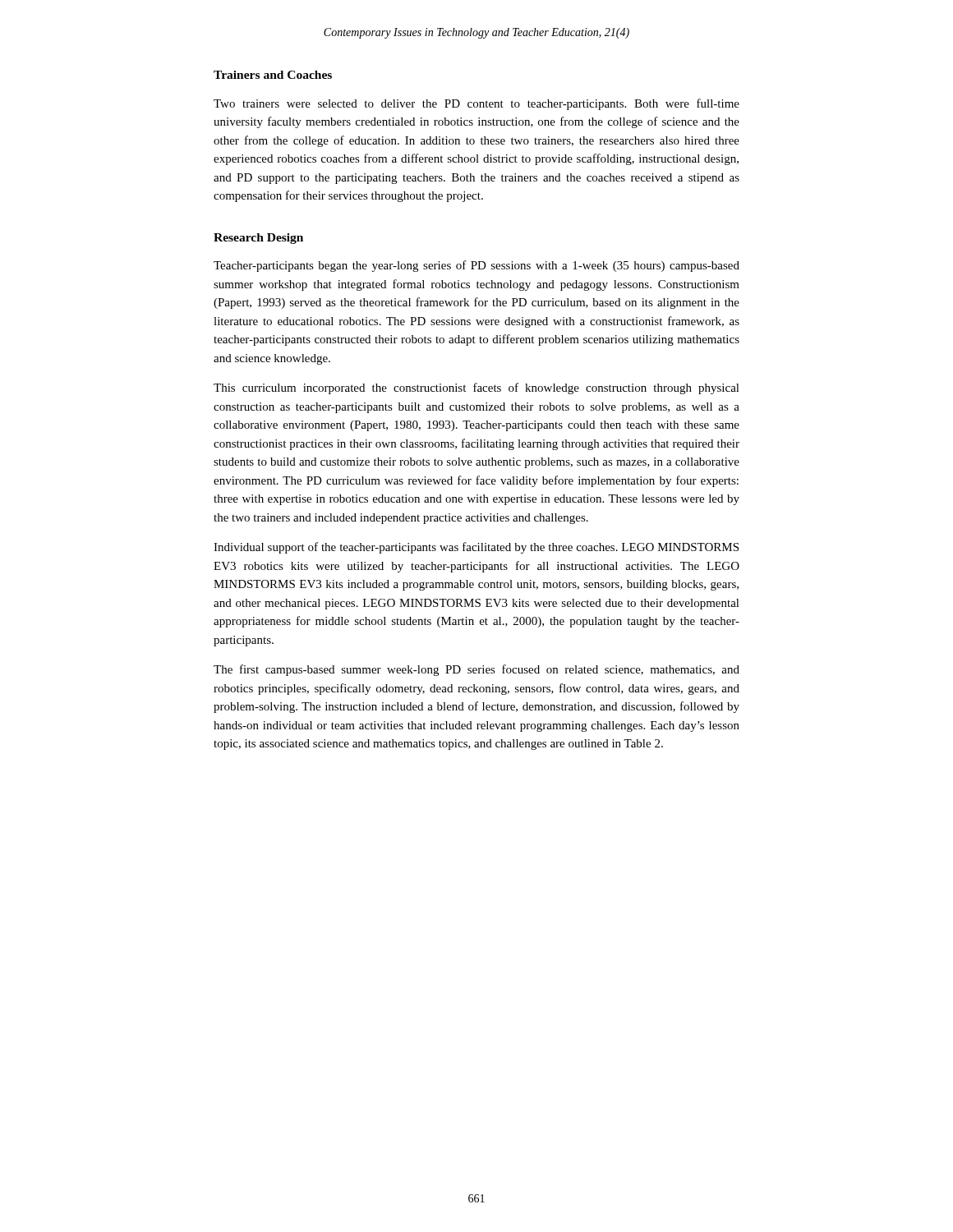This screenshot has height=1232, width=953.
Task: Navigate to the text starting "This curriculum incorporated the constructionist facets of knowledge"
Action: (476, 453)
